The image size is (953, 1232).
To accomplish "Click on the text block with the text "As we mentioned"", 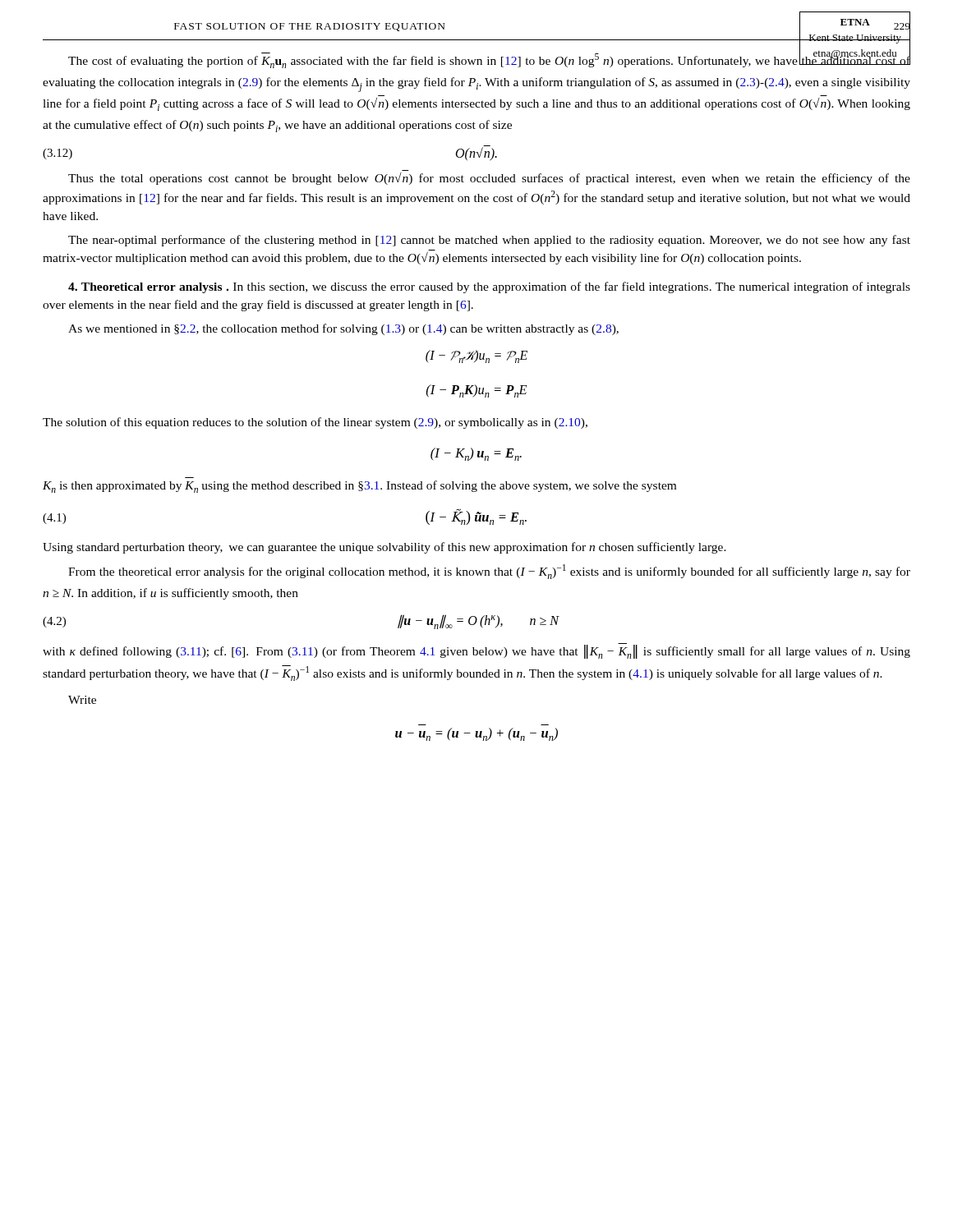I will coord(476,328).
